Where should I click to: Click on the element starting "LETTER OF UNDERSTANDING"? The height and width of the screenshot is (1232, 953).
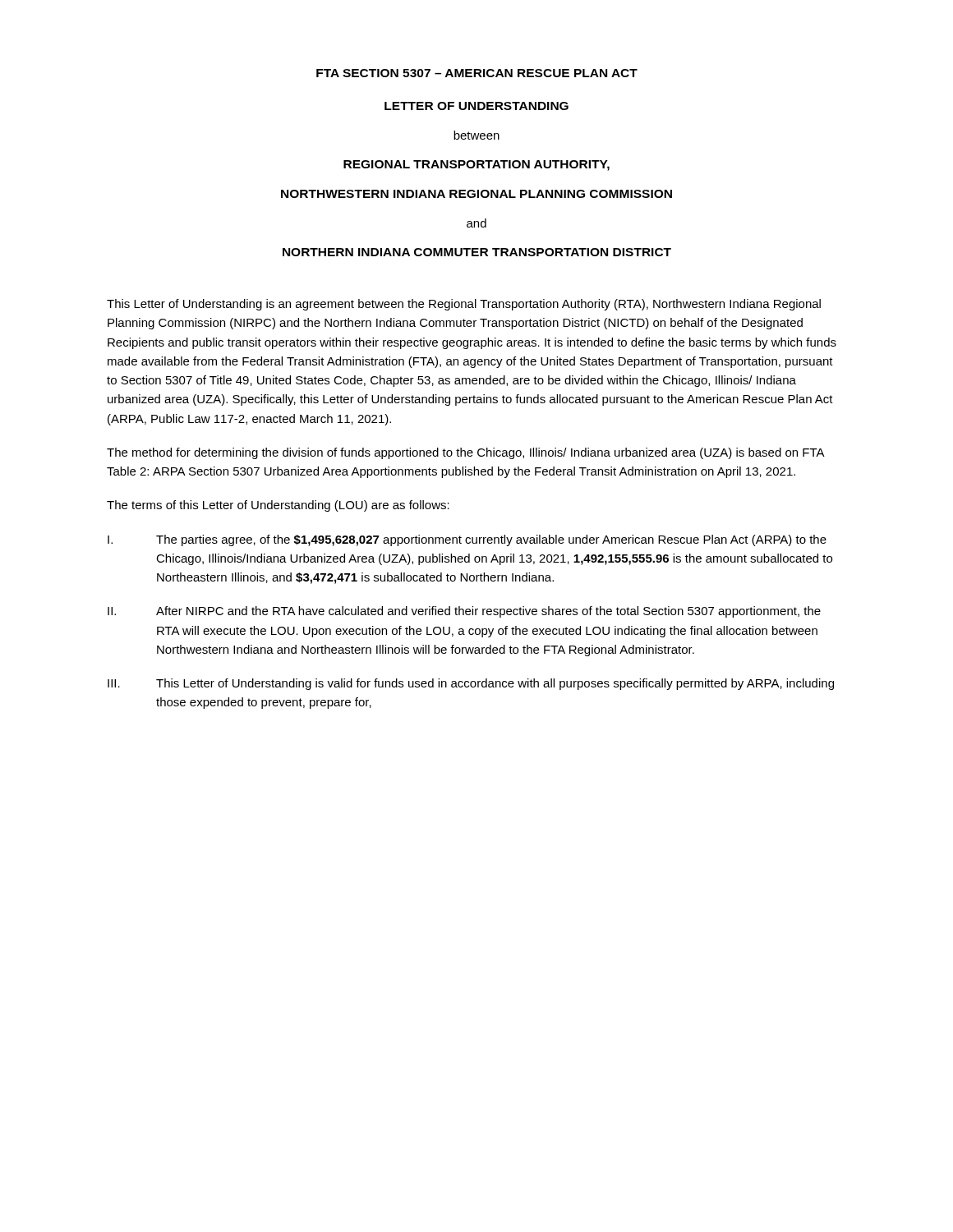pos(476,106)
